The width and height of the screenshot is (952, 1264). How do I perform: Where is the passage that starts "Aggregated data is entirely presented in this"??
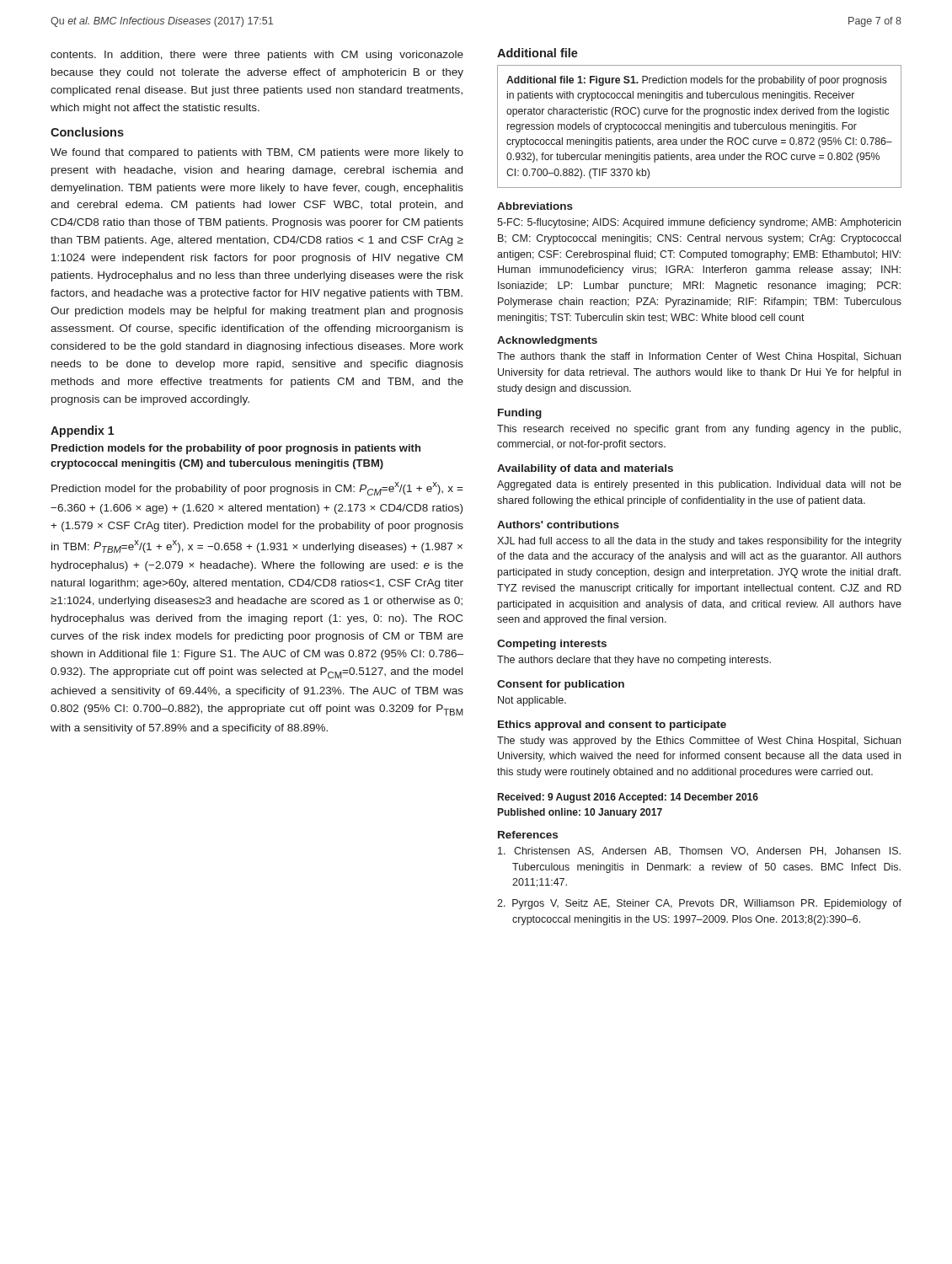pyautogui.click(x=699, y=493)
